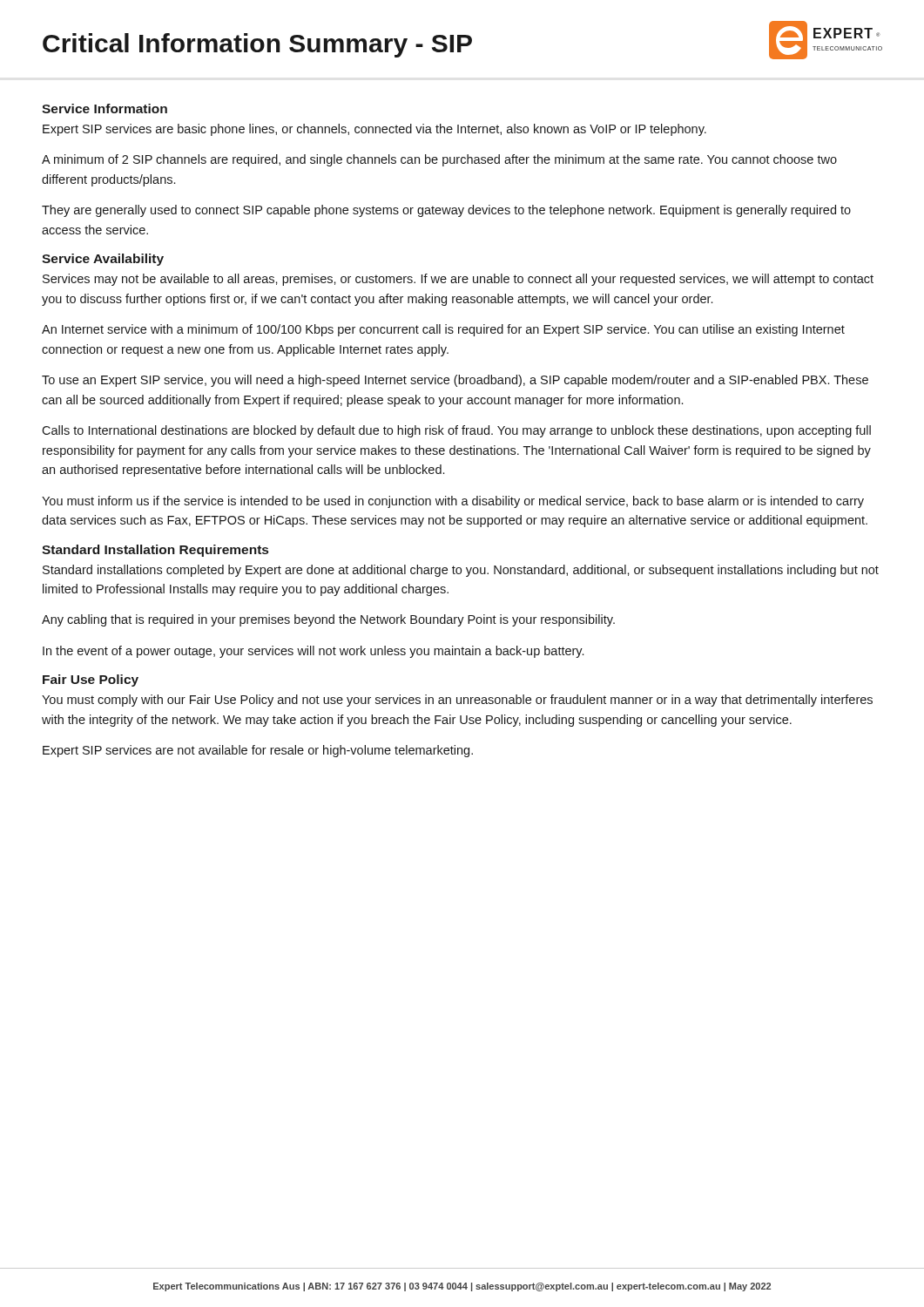Locate the section header that reads "Service Information"
Image resolution: width=924 pixels, height=1307 pixels.
click(x=105, y=108)
